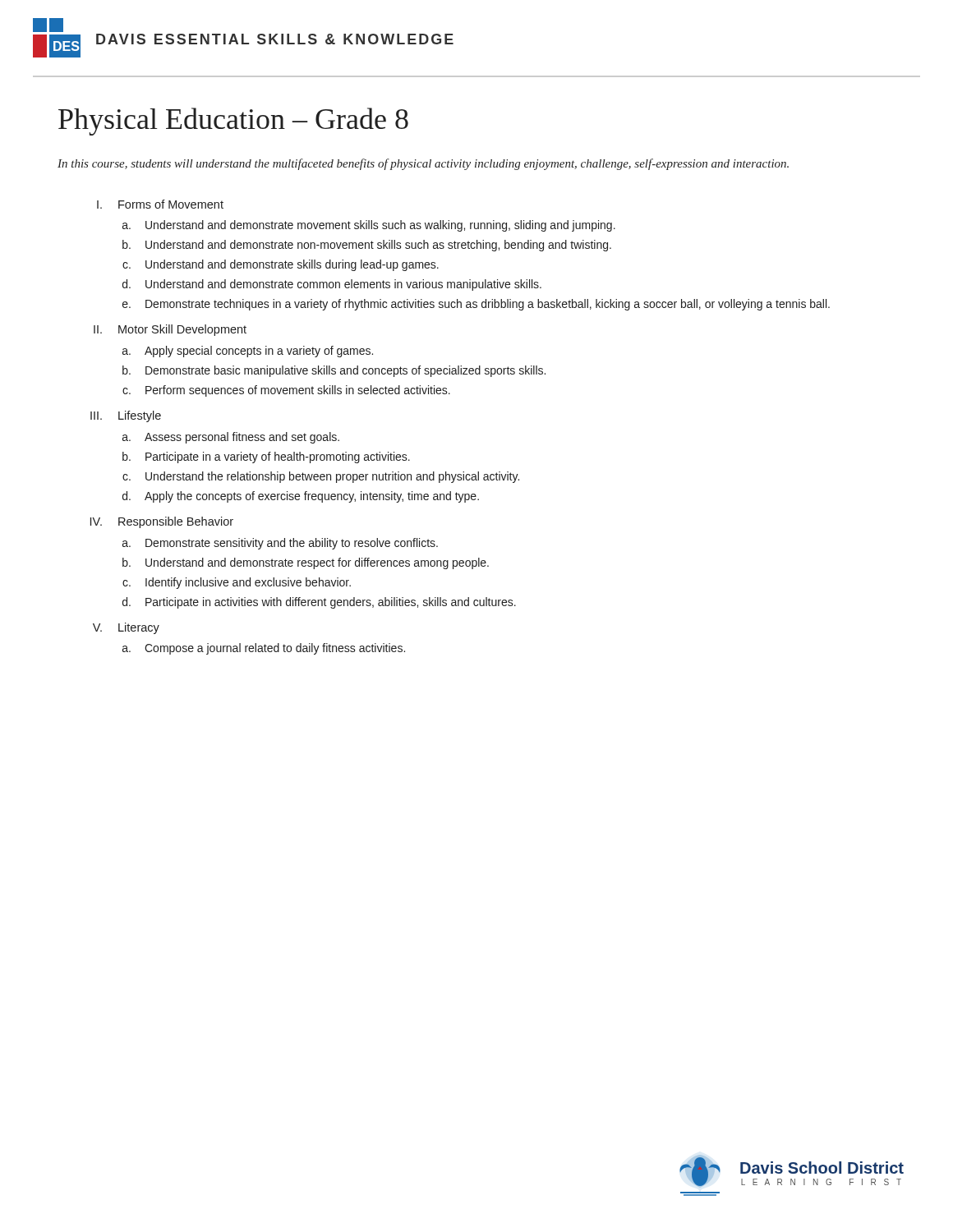Find the block on this page that starts "a. Understand and demonstrate movement skills such"
Viewport: 953px width, 1232px height.
337,226
